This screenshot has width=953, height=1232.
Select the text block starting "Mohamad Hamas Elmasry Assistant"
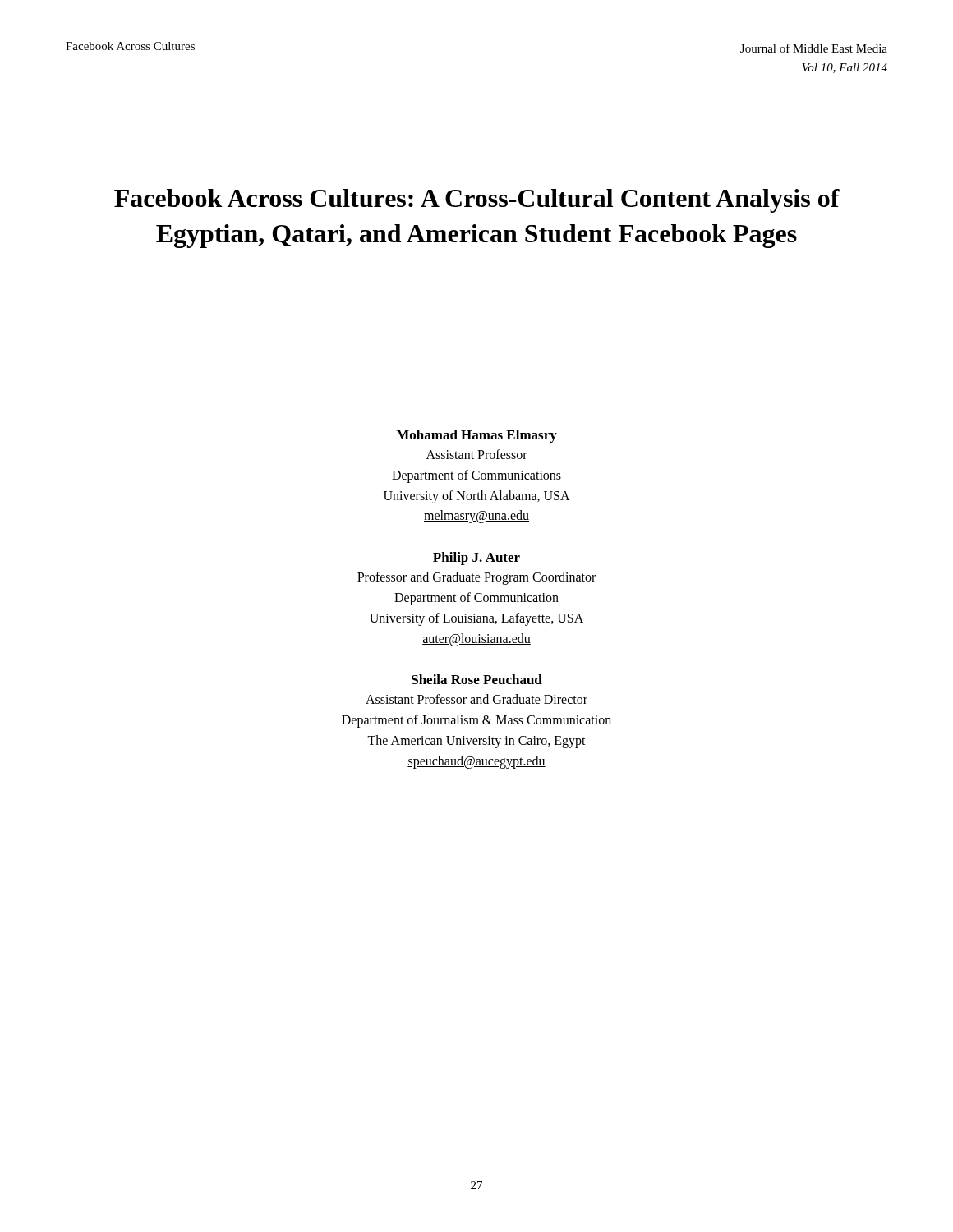pyautogui.click(x=476, y=599)
